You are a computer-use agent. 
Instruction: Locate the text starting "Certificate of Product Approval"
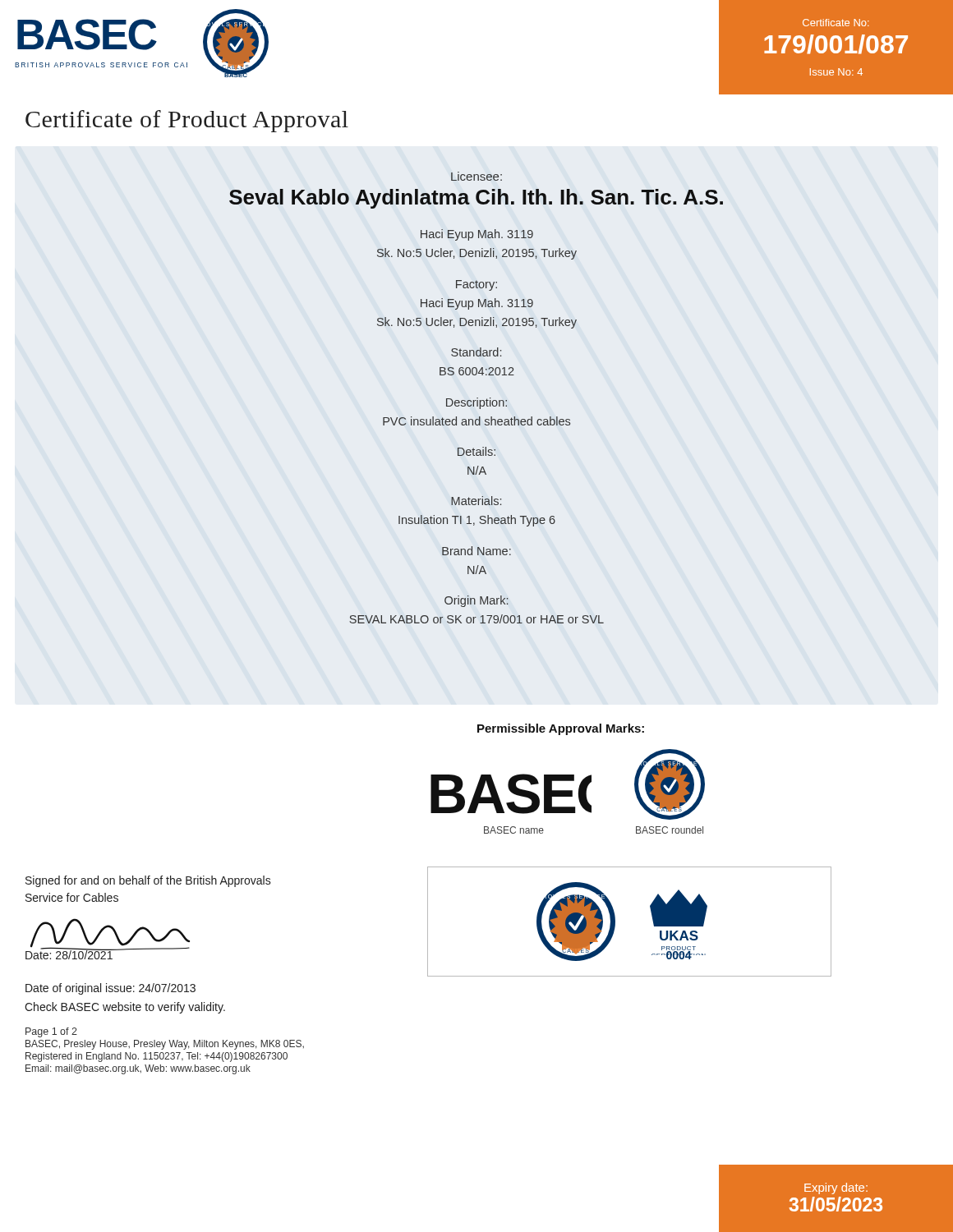tap(187, 119)
